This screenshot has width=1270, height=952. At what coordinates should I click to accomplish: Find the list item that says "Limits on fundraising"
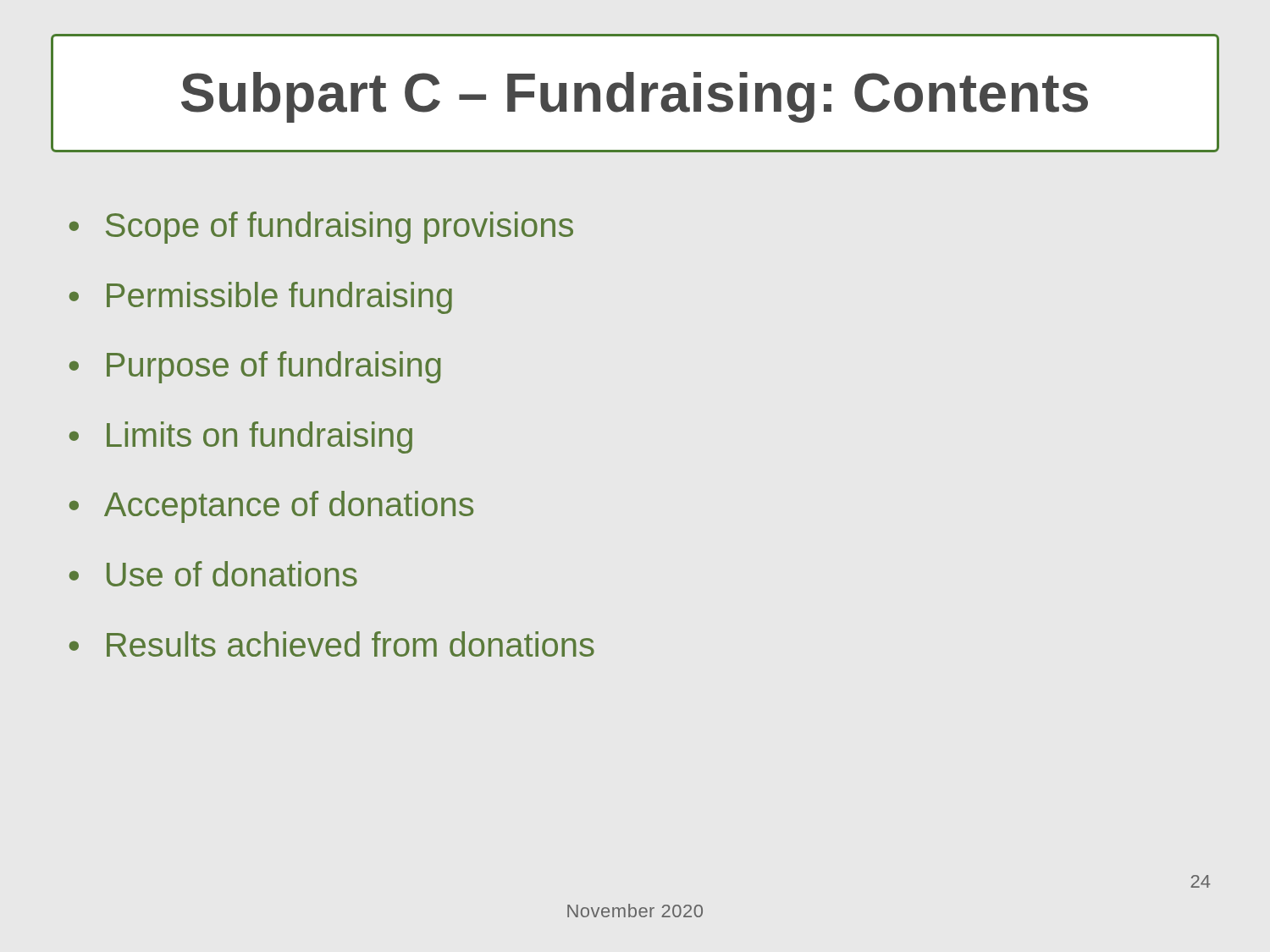pos(259,435)
